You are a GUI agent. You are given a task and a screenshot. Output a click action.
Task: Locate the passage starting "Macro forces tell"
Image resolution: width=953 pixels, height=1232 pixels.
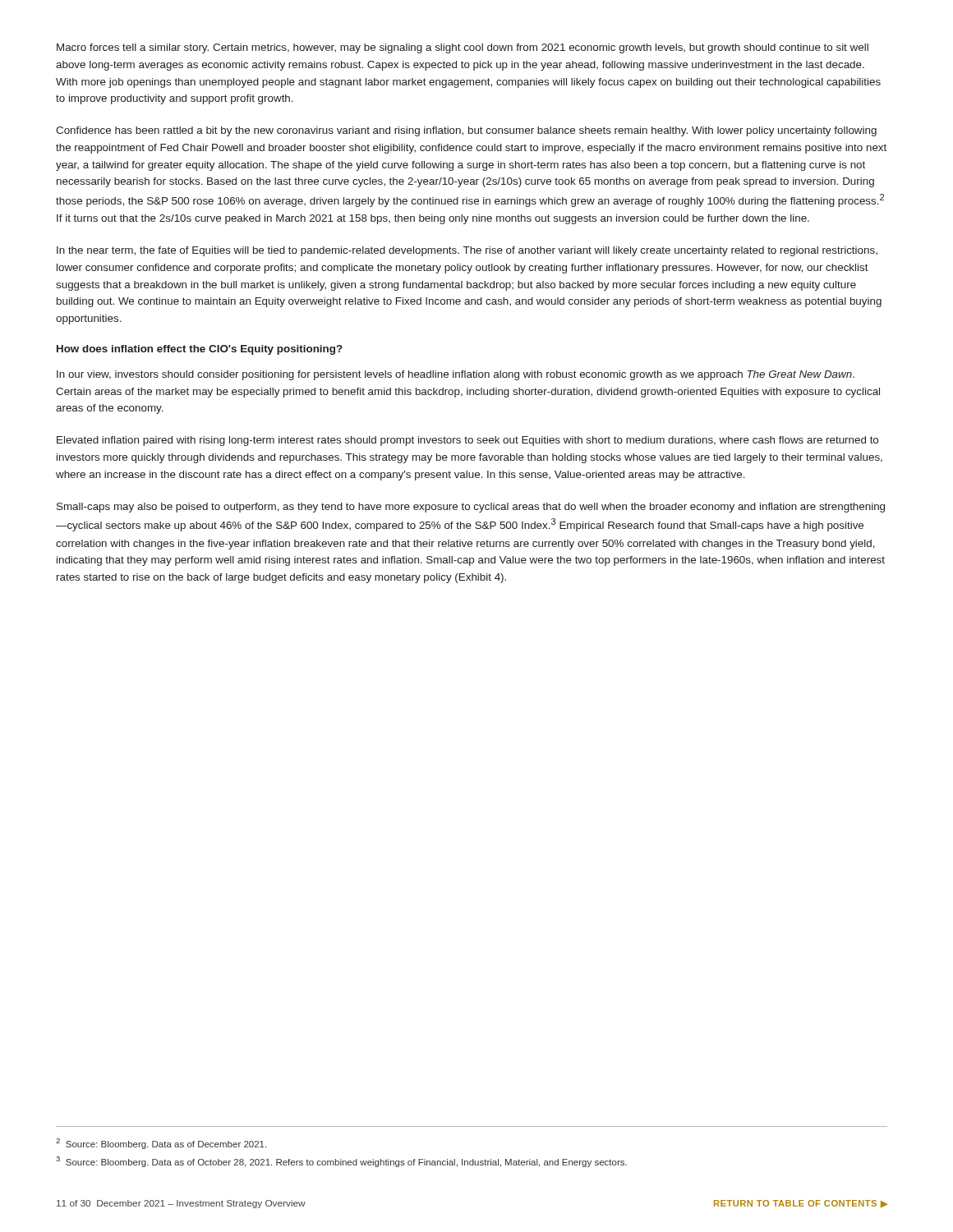point(468,73)
